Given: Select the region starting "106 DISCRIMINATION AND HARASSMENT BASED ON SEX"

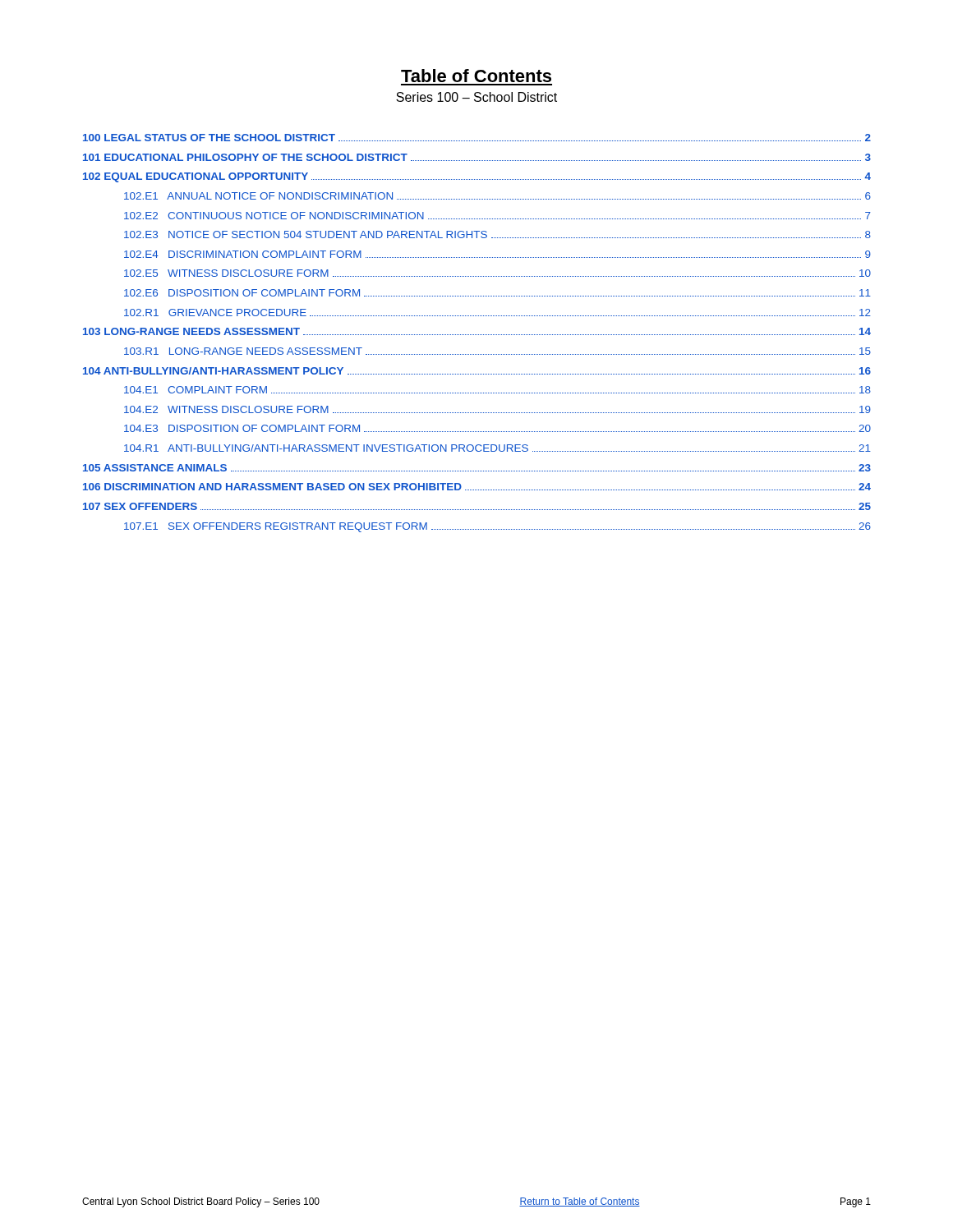Looking at the screenshot, I should point(476,487).
